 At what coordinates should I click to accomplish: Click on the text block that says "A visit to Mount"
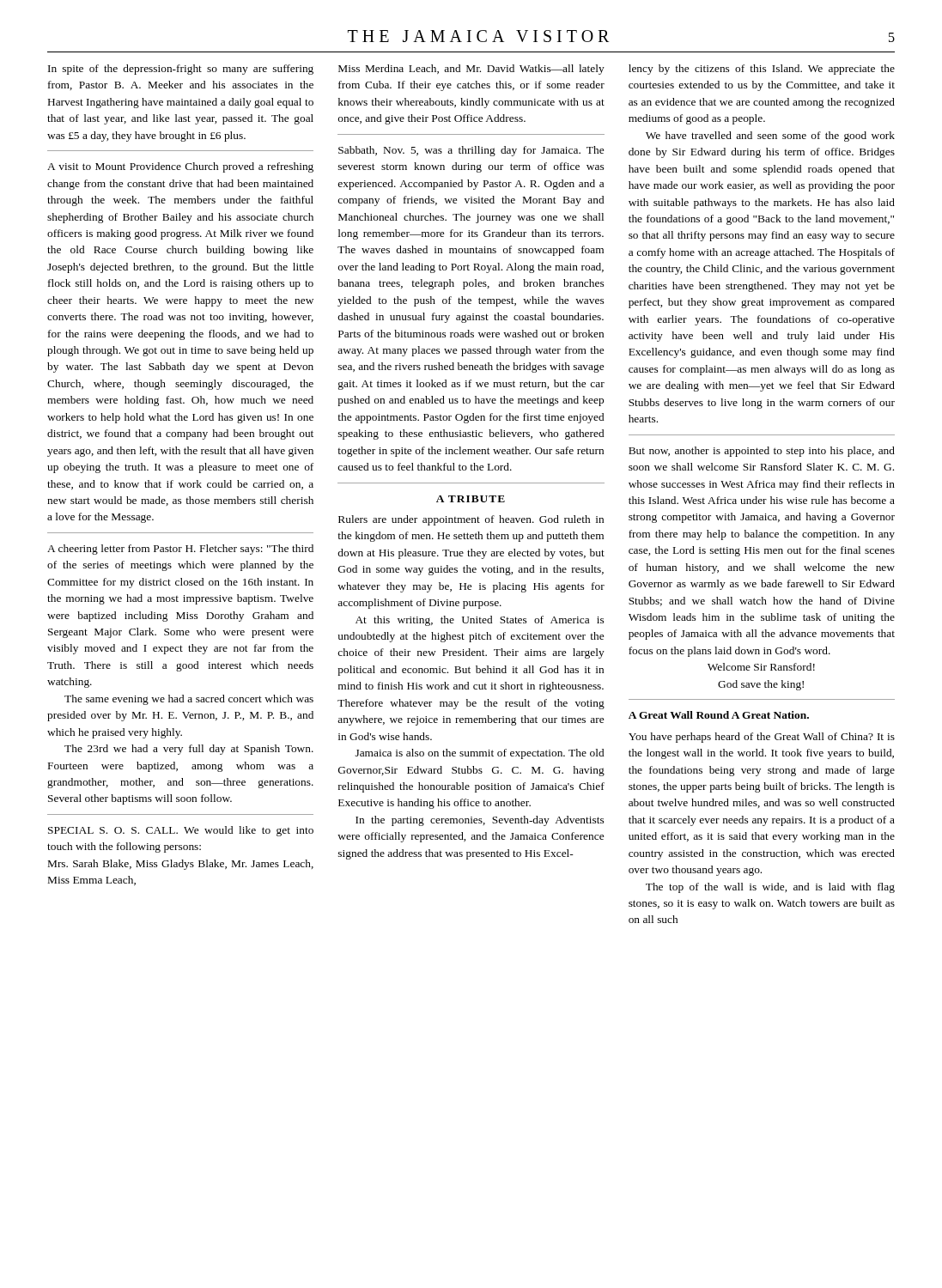(x=180, y=342)
